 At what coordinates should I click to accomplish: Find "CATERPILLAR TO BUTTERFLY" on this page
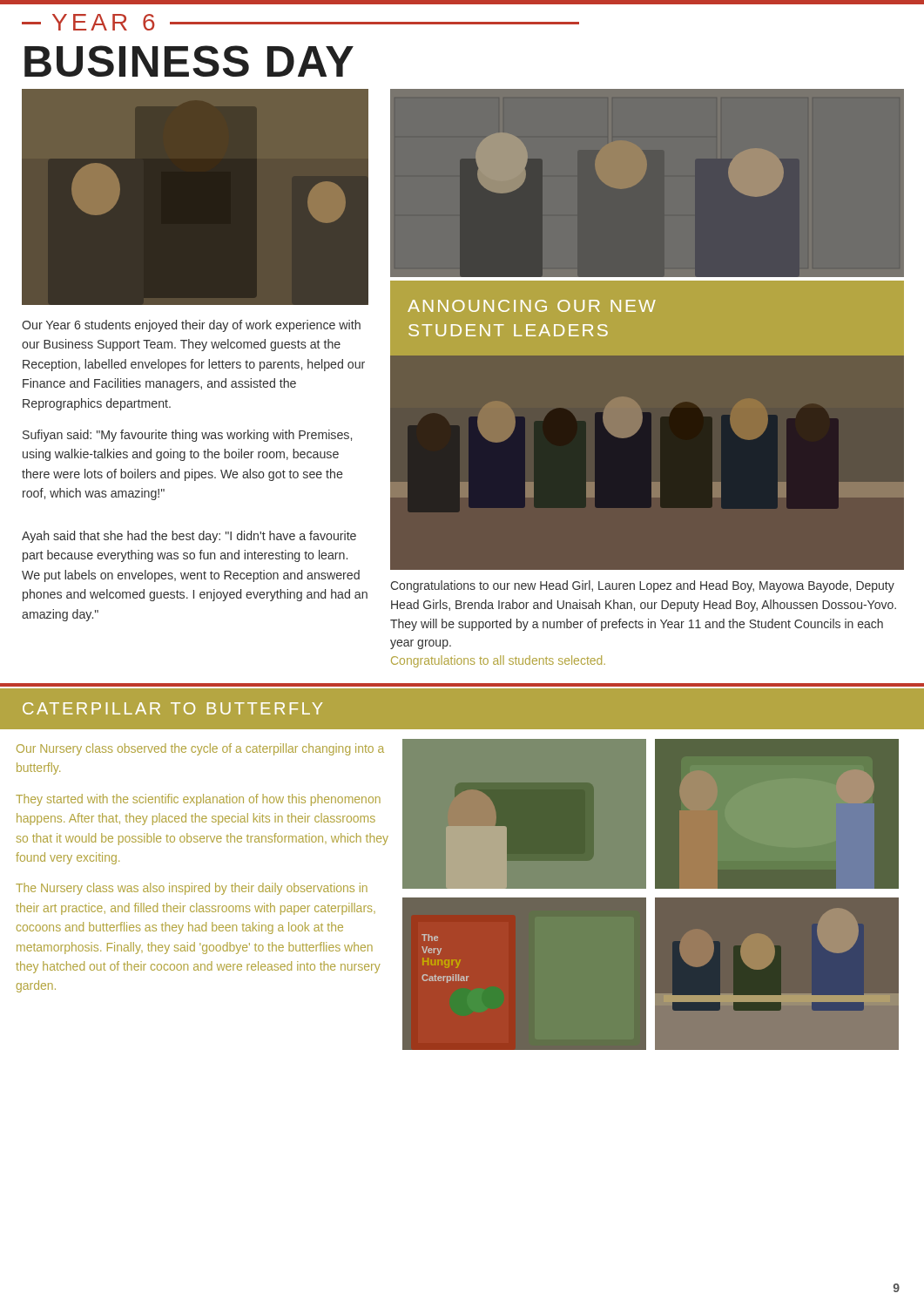[174, 708]
